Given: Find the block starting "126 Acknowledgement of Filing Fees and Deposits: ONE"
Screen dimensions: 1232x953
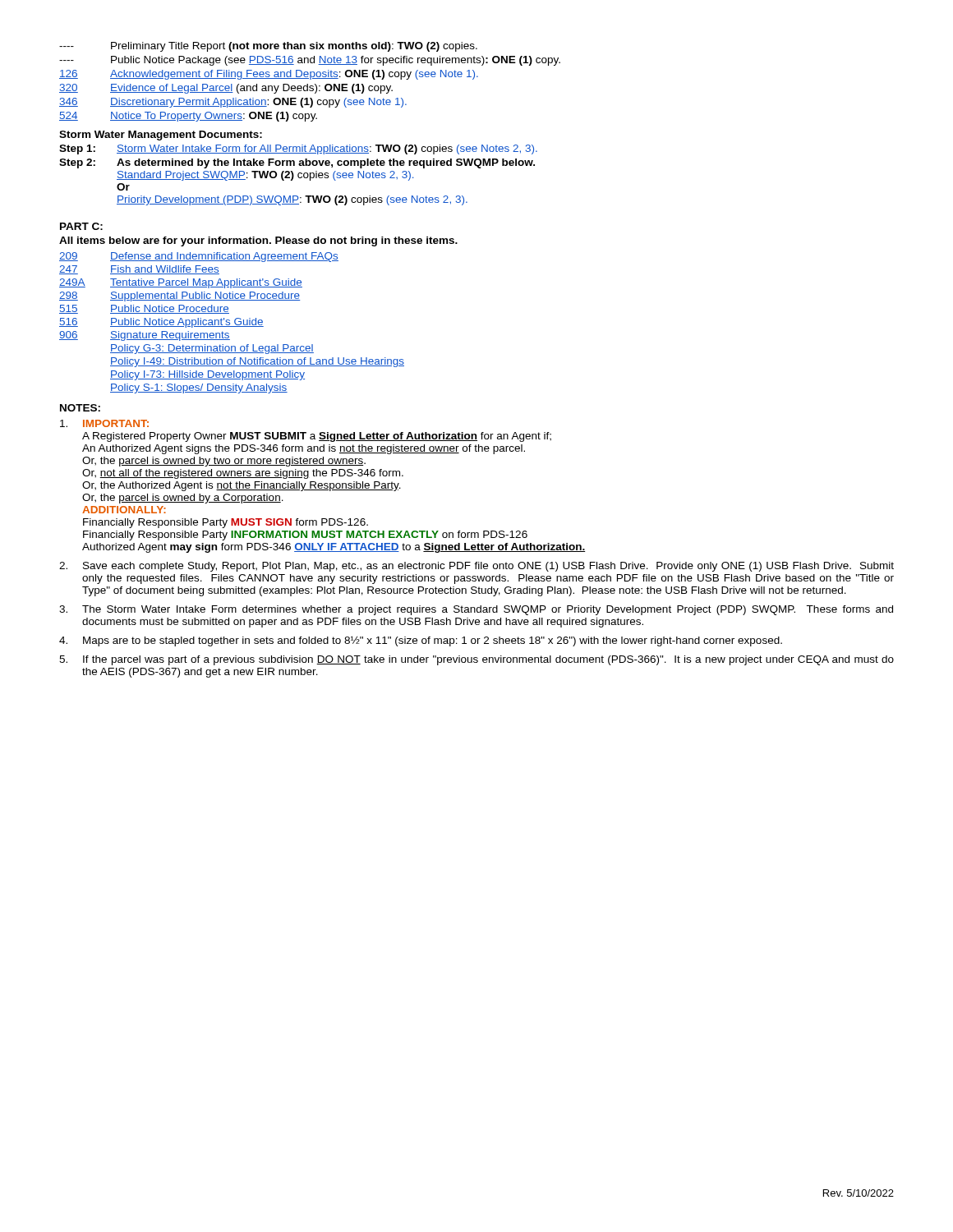Looking at the screenshot, I should click(x=476, y=74).
